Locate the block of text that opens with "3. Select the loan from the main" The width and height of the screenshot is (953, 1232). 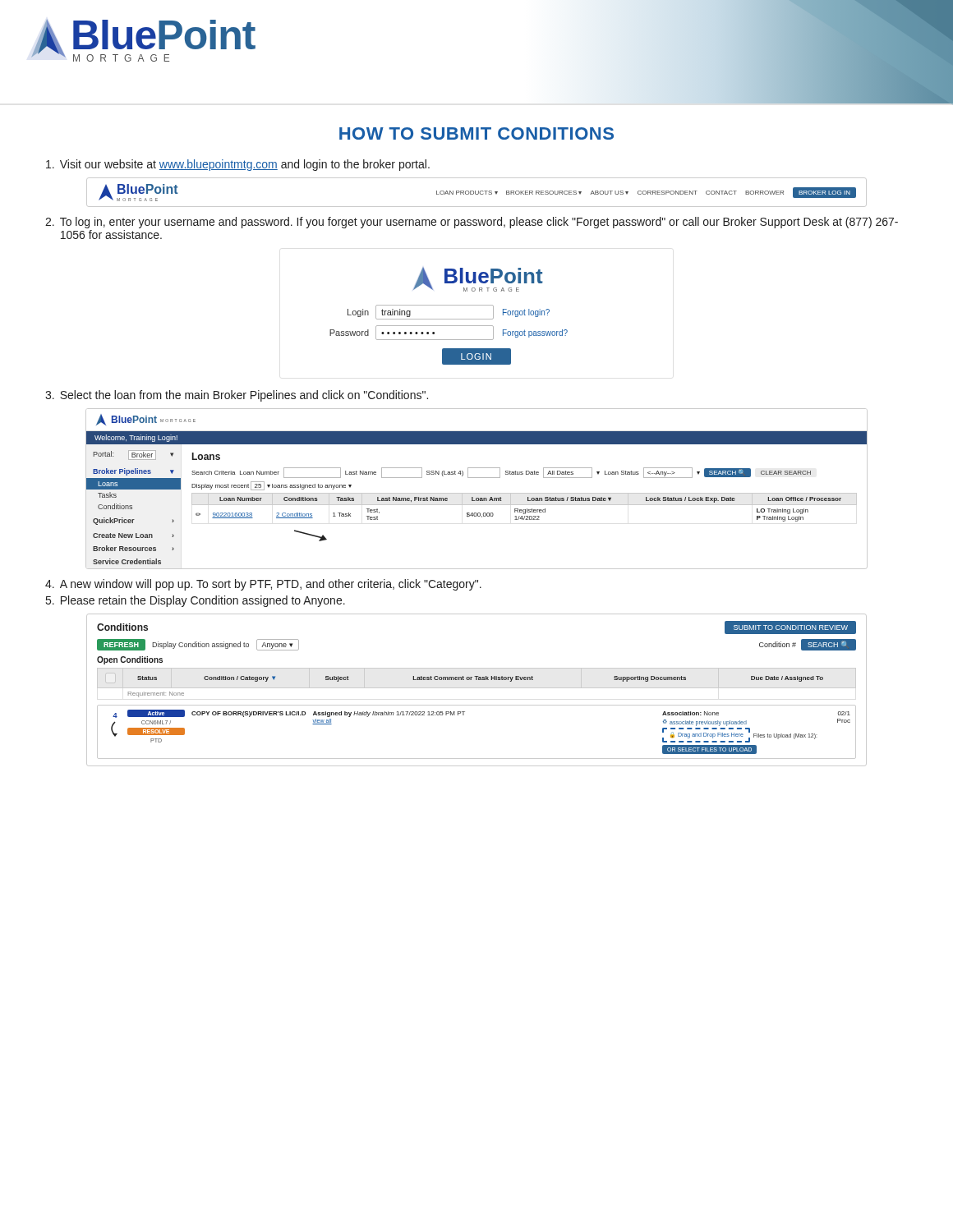(x=237, y=395)
